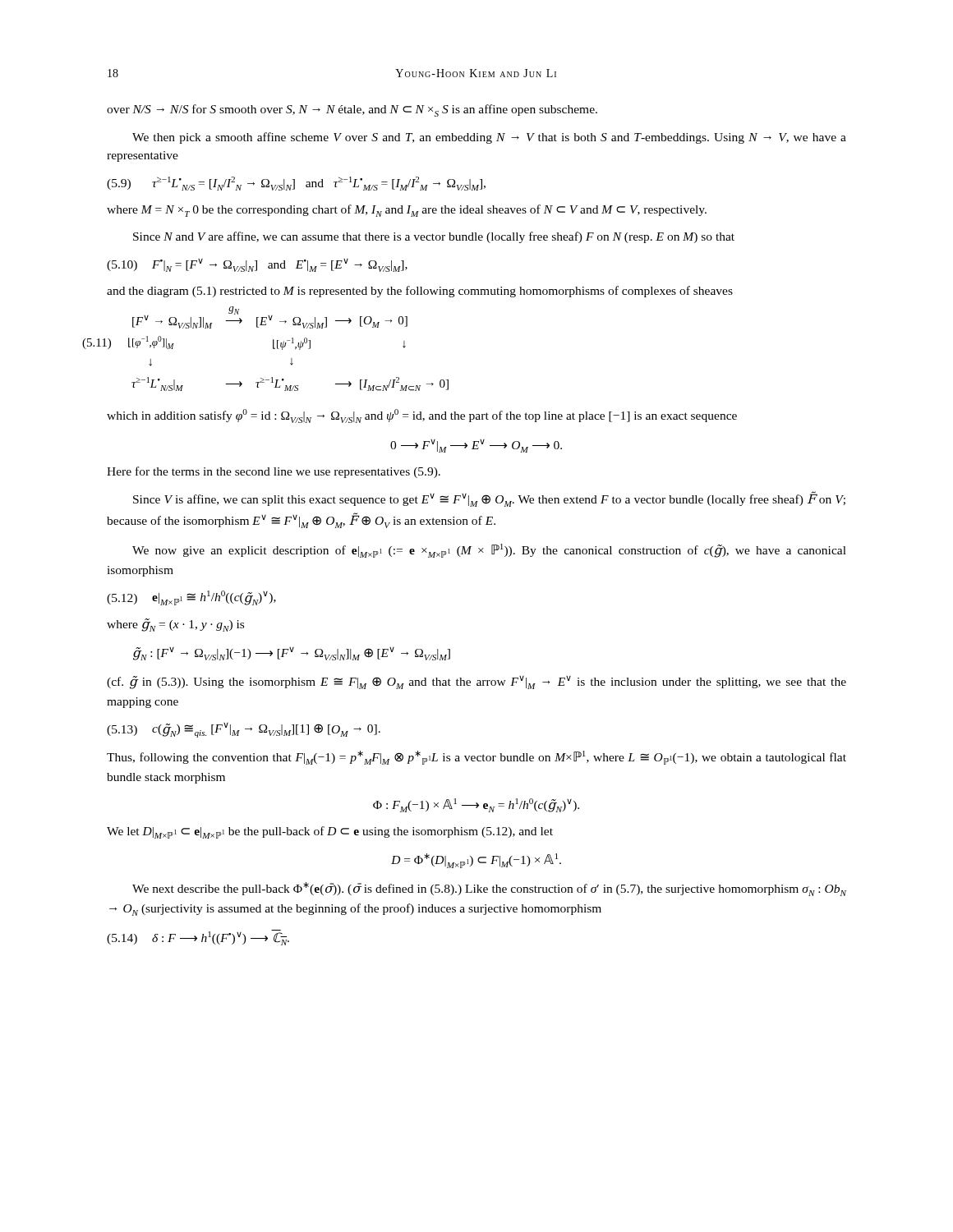Select the text block that reads "over N/S → N/S for S smooth over"
This screenshot has width=953, height=1232.
(352, 110)
